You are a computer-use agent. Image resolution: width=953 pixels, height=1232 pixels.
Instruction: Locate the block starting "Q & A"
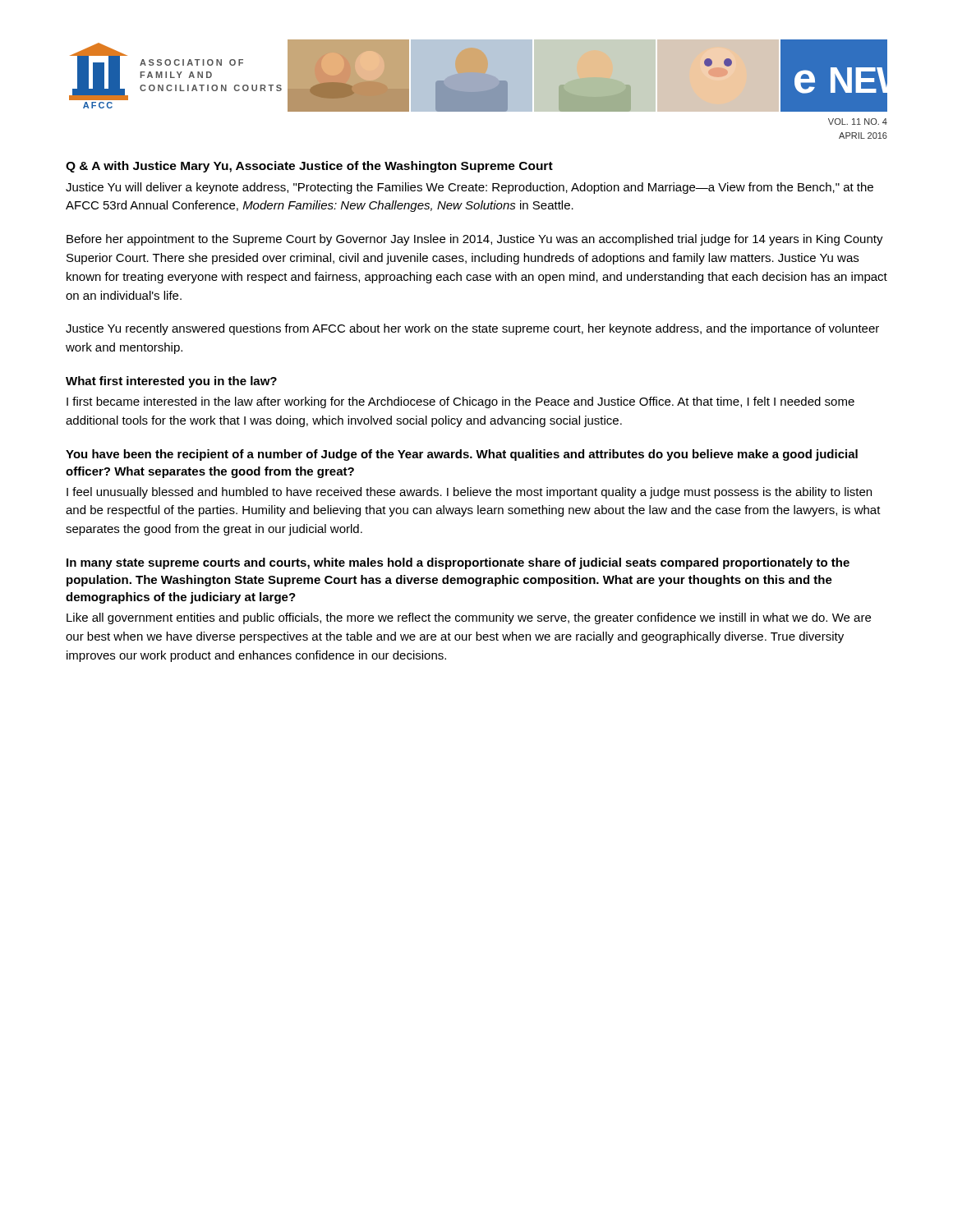pyautogui.click(x=309, y=166)
